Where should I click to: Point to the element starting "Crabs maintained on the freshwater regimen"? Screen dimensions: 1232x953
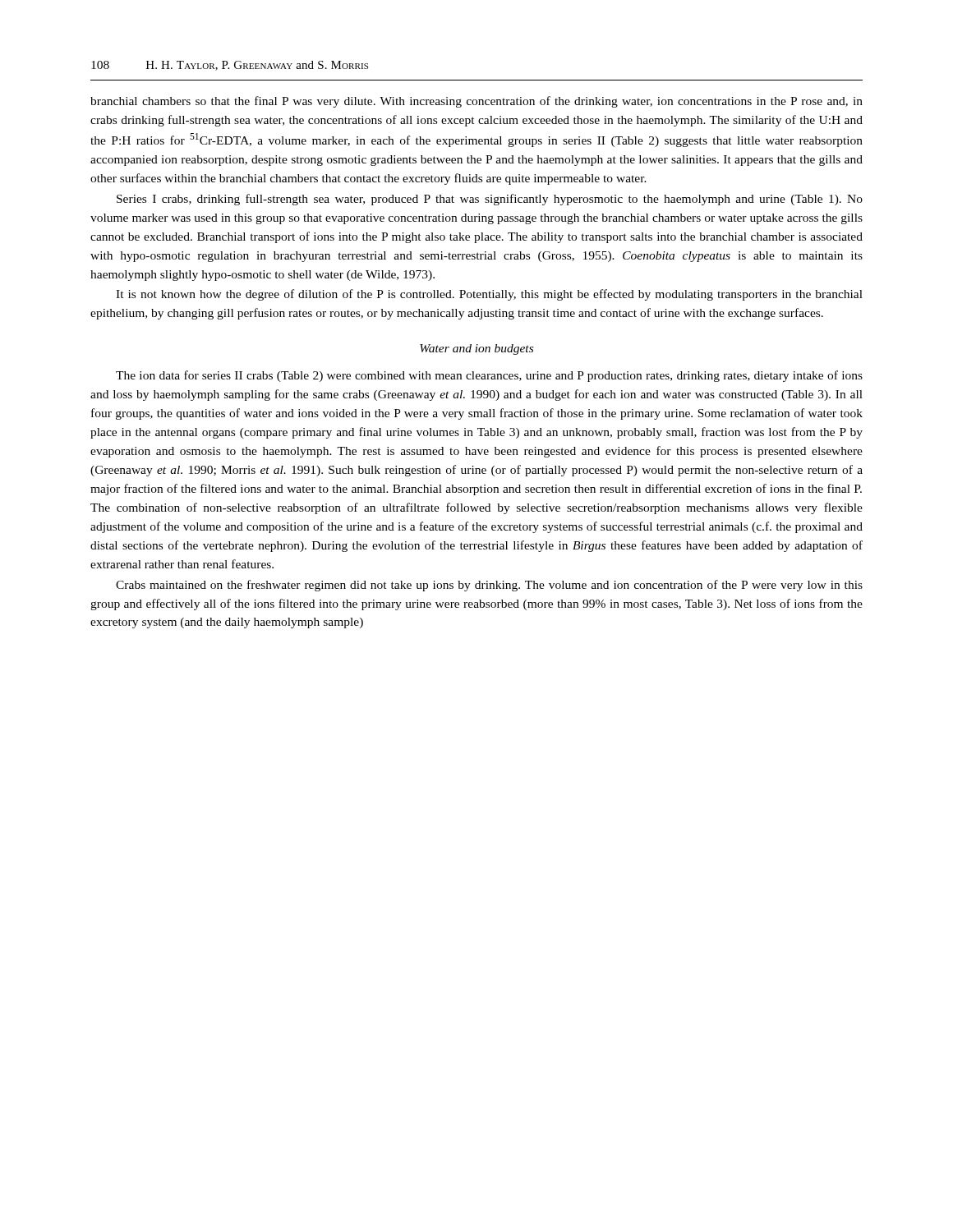coord(476,604)
